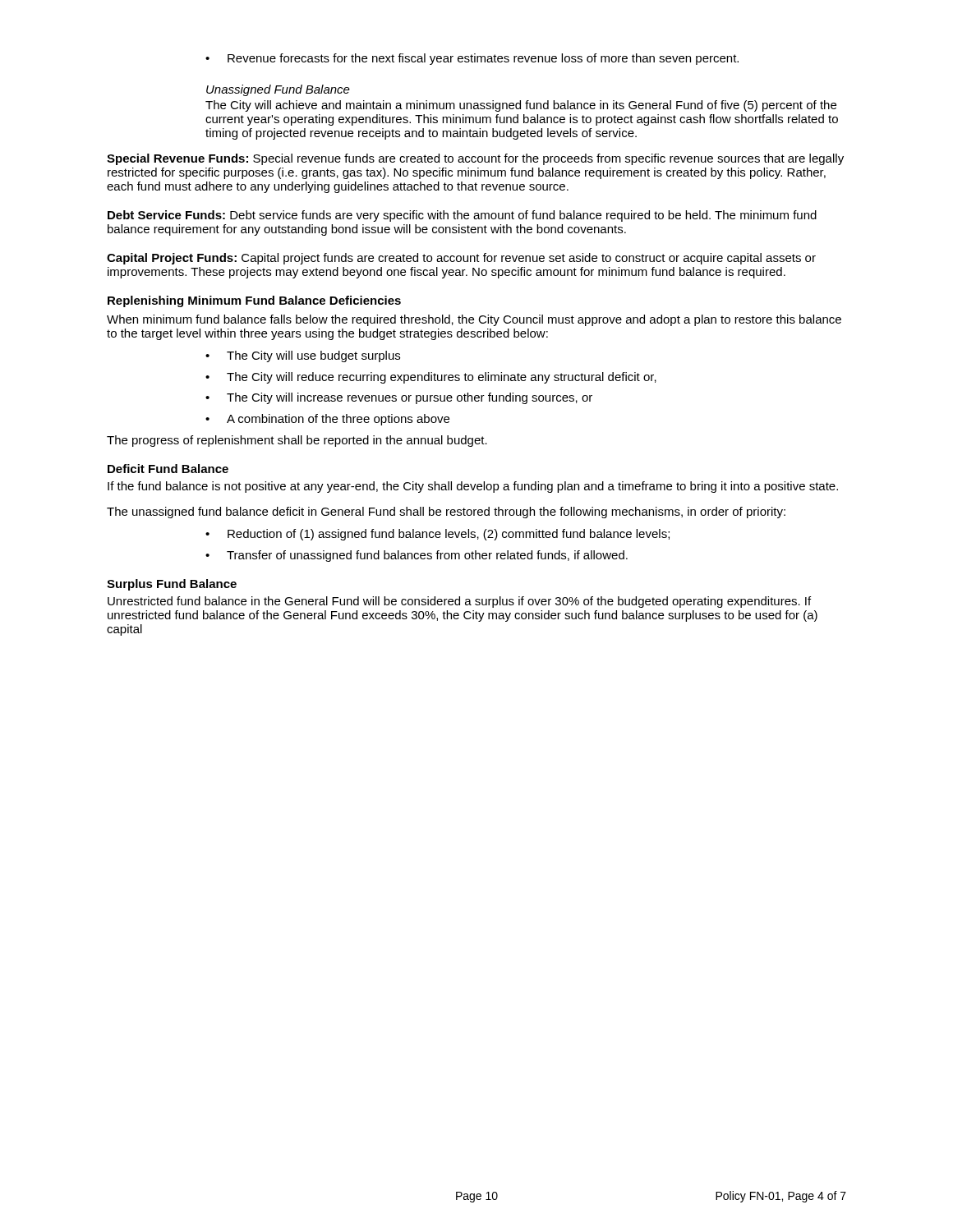Click on the list item that says "• A combination of"
Image resolution: width=953 pixels, height=1232 pixels.
tap(327, 420)
